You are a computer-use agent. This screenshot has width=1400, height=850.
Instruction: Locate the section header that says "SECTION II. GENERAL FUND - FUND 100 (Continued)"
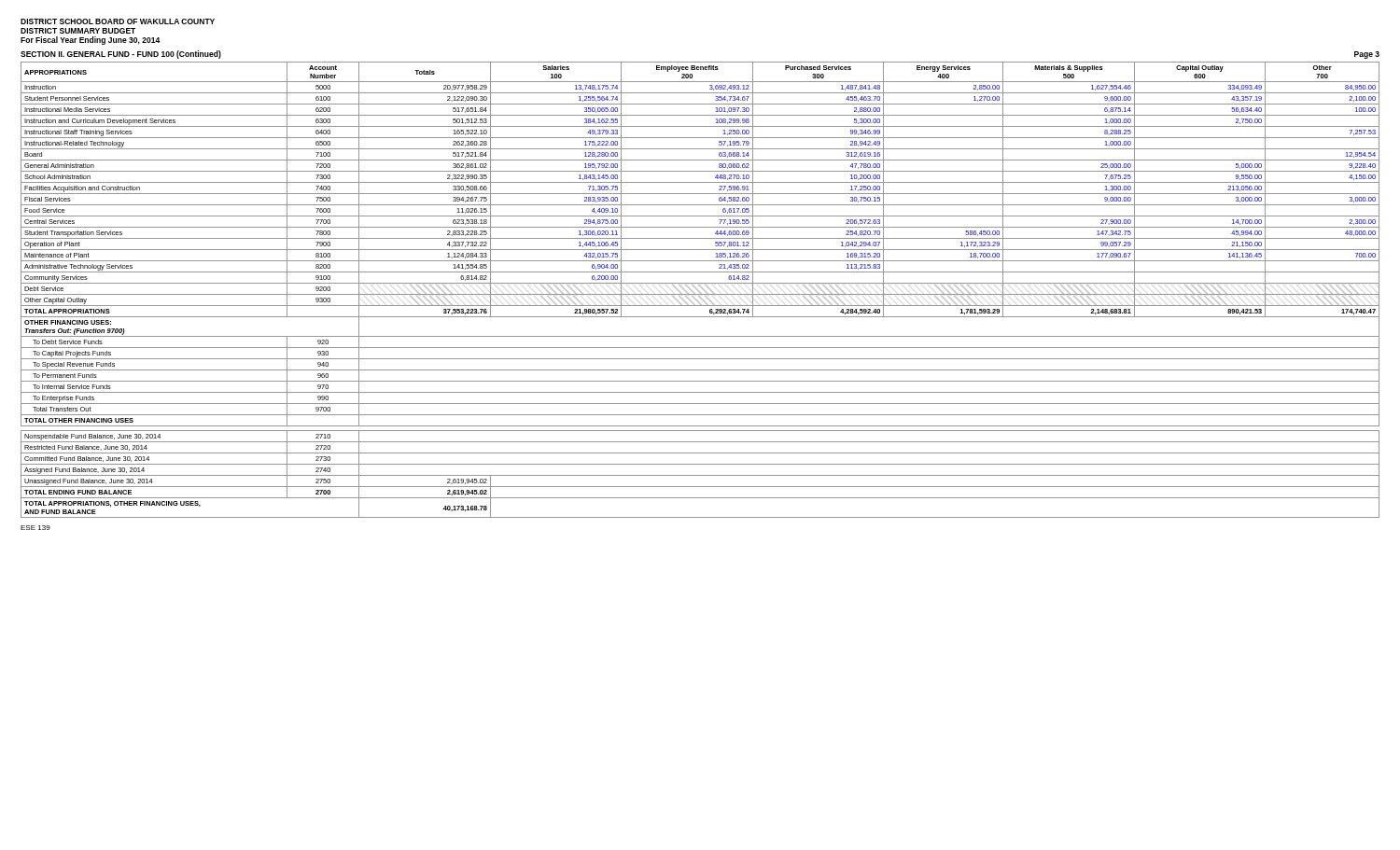pyautogui.click(x=700, y=54)
